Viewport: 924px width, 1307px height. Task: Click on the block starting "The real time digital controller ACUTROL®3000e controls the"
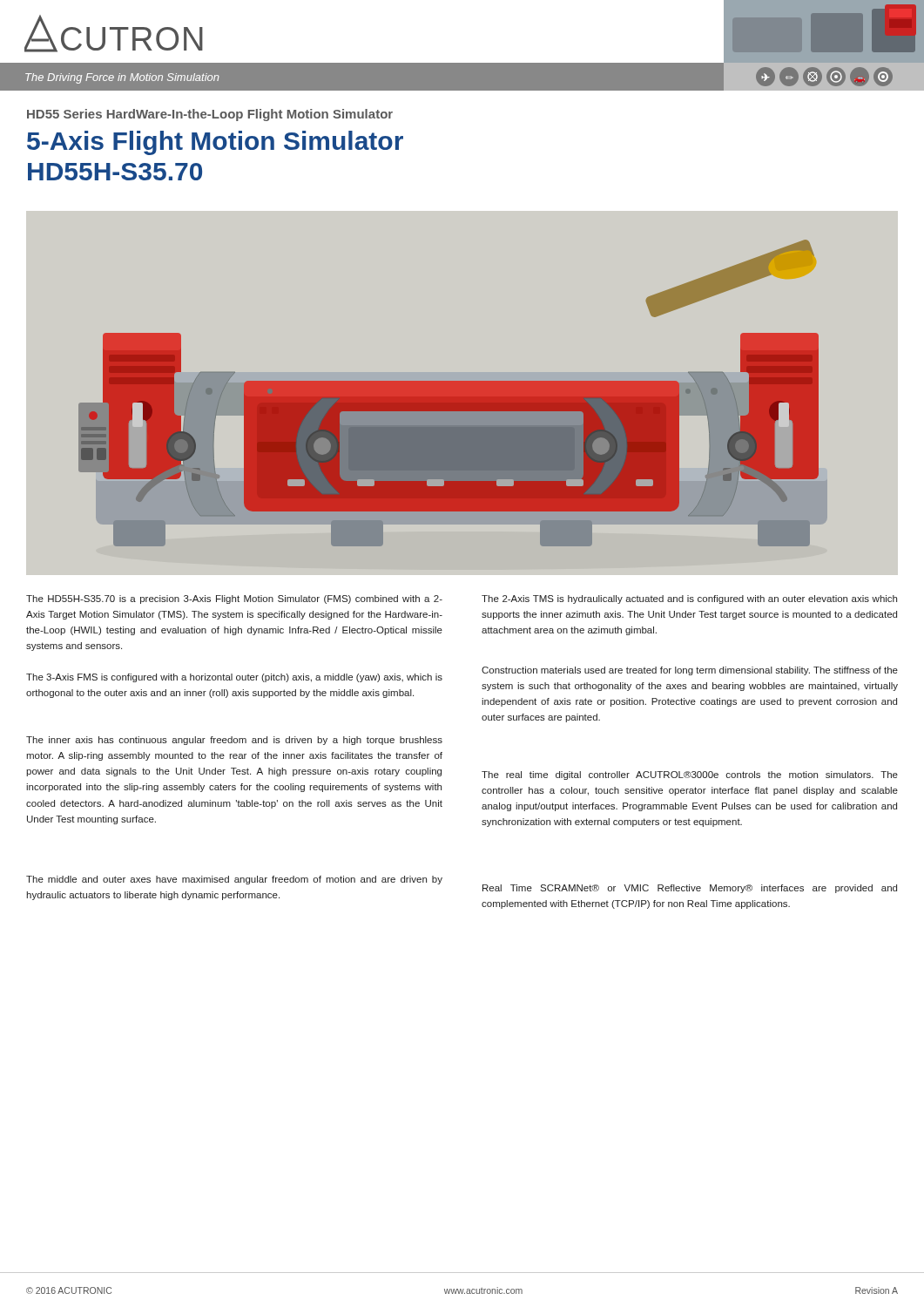pyautogui.click(x=690, y=798)
